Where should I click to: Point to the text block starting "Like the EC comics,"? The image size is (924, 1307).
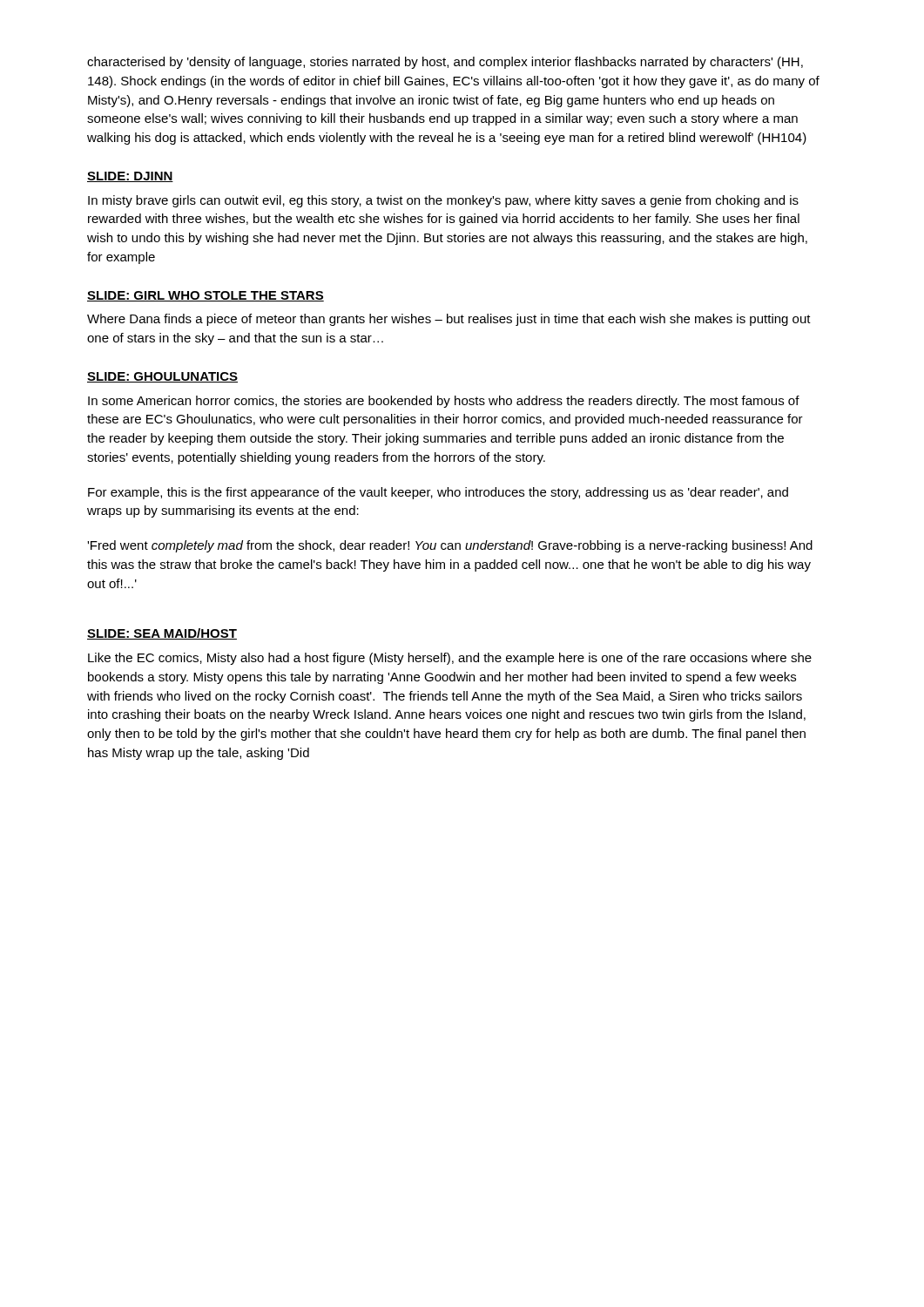tap(449, 705)
